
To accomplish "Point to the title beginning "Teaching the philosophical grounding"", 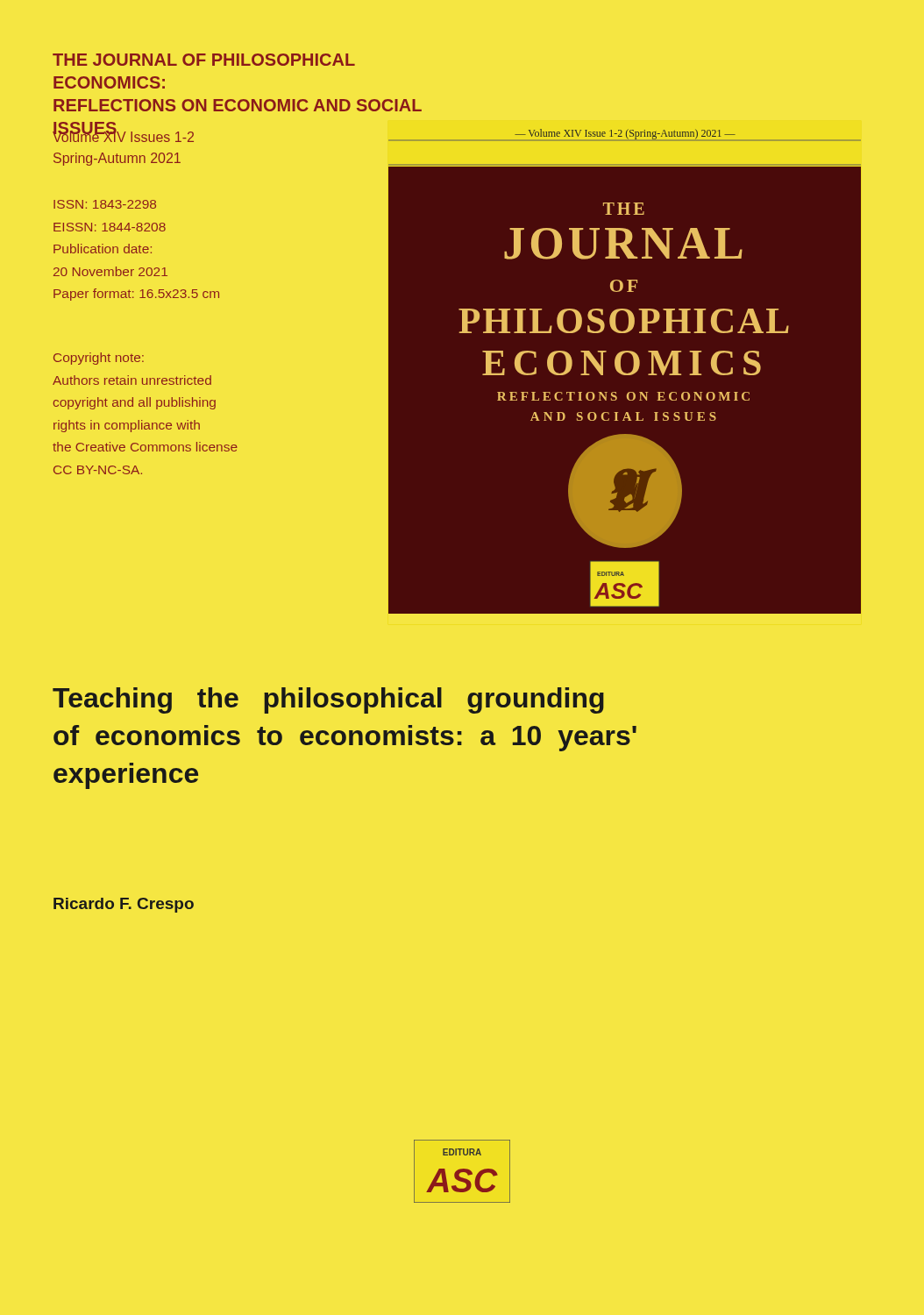I will click(345, 736).
